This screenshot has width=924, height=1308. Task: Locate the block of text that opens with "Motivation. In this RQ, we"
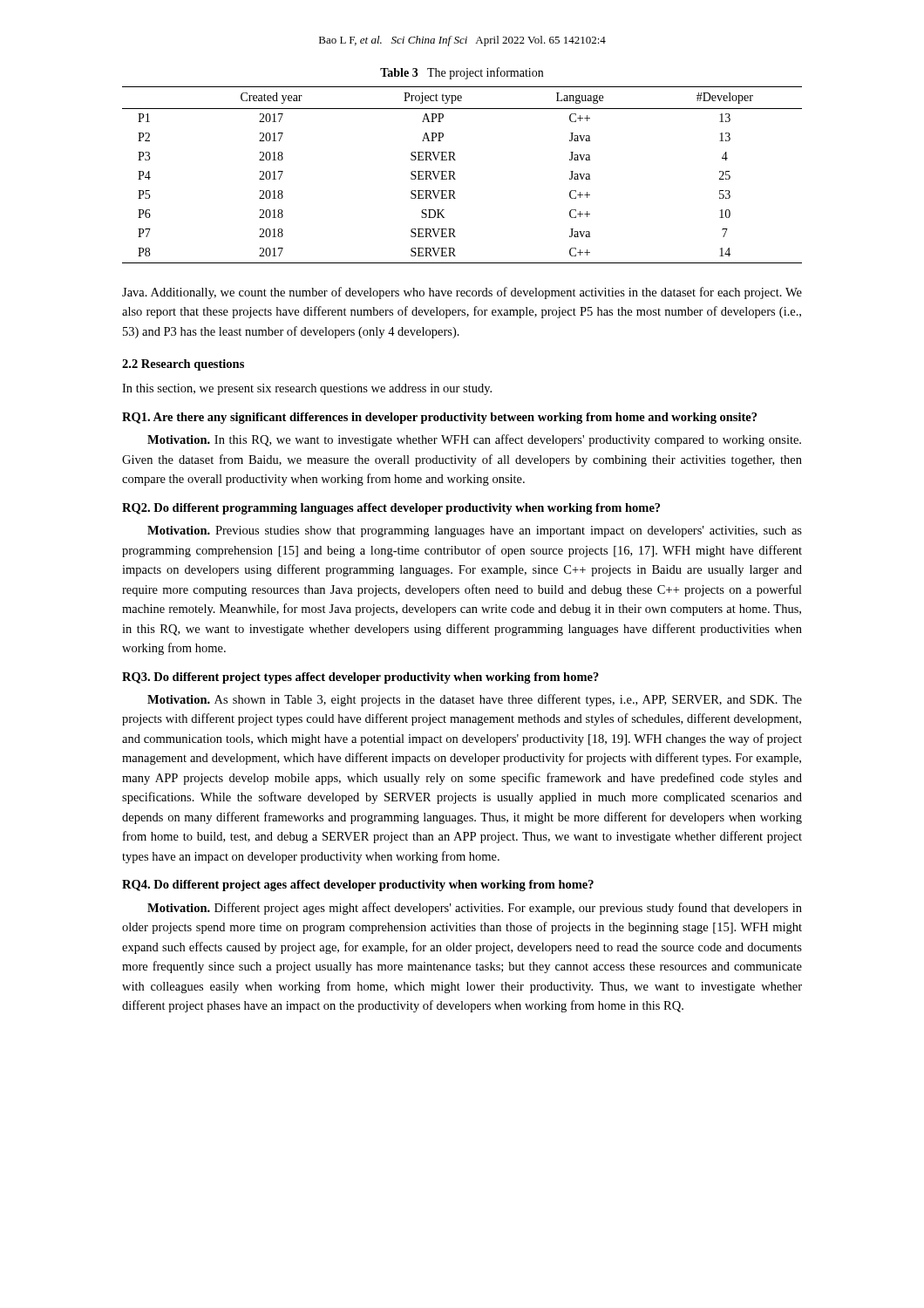pos(462,459)
